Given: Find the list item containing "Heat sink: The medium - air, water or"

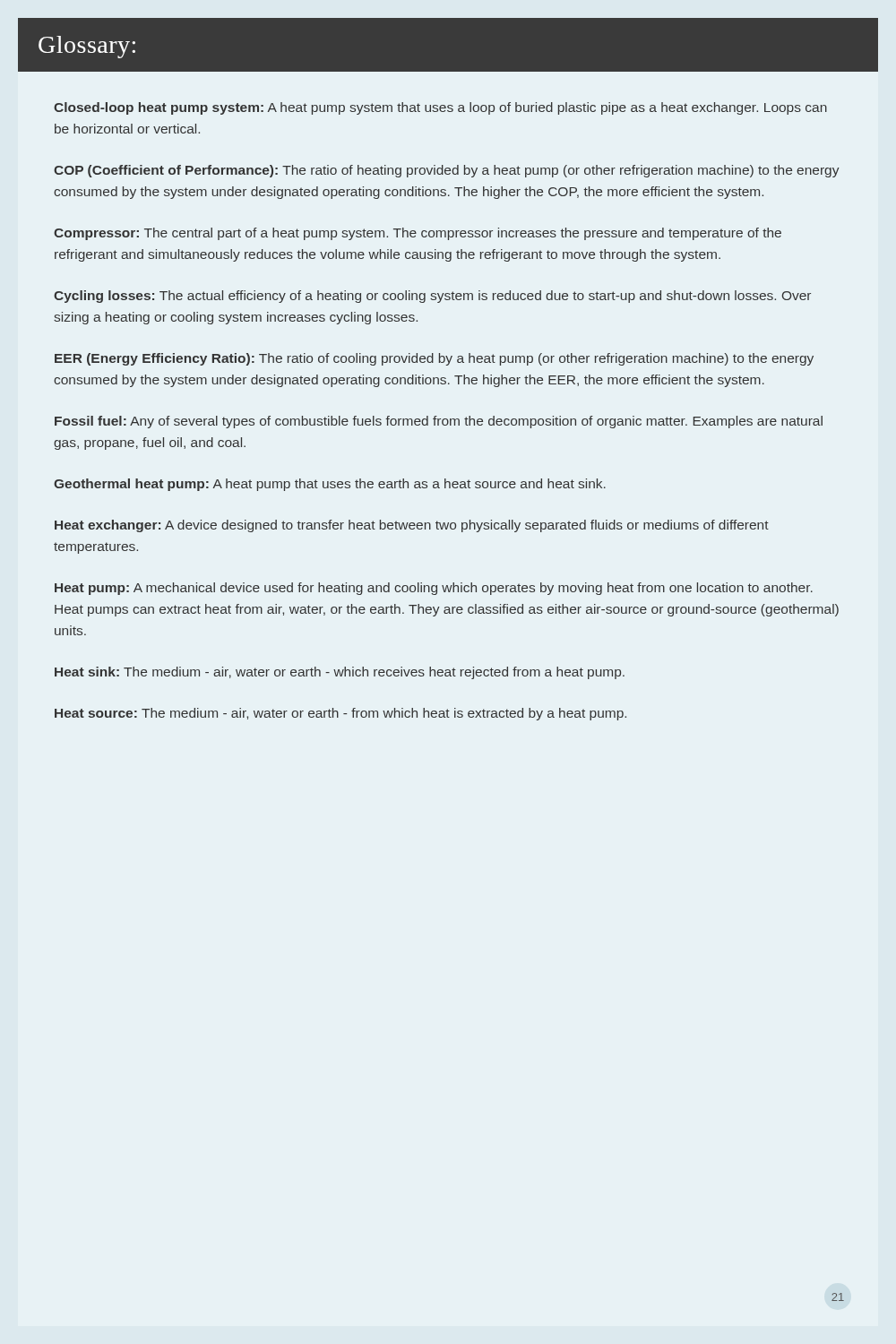Looking at the screenshot, I should click(340, 672).
